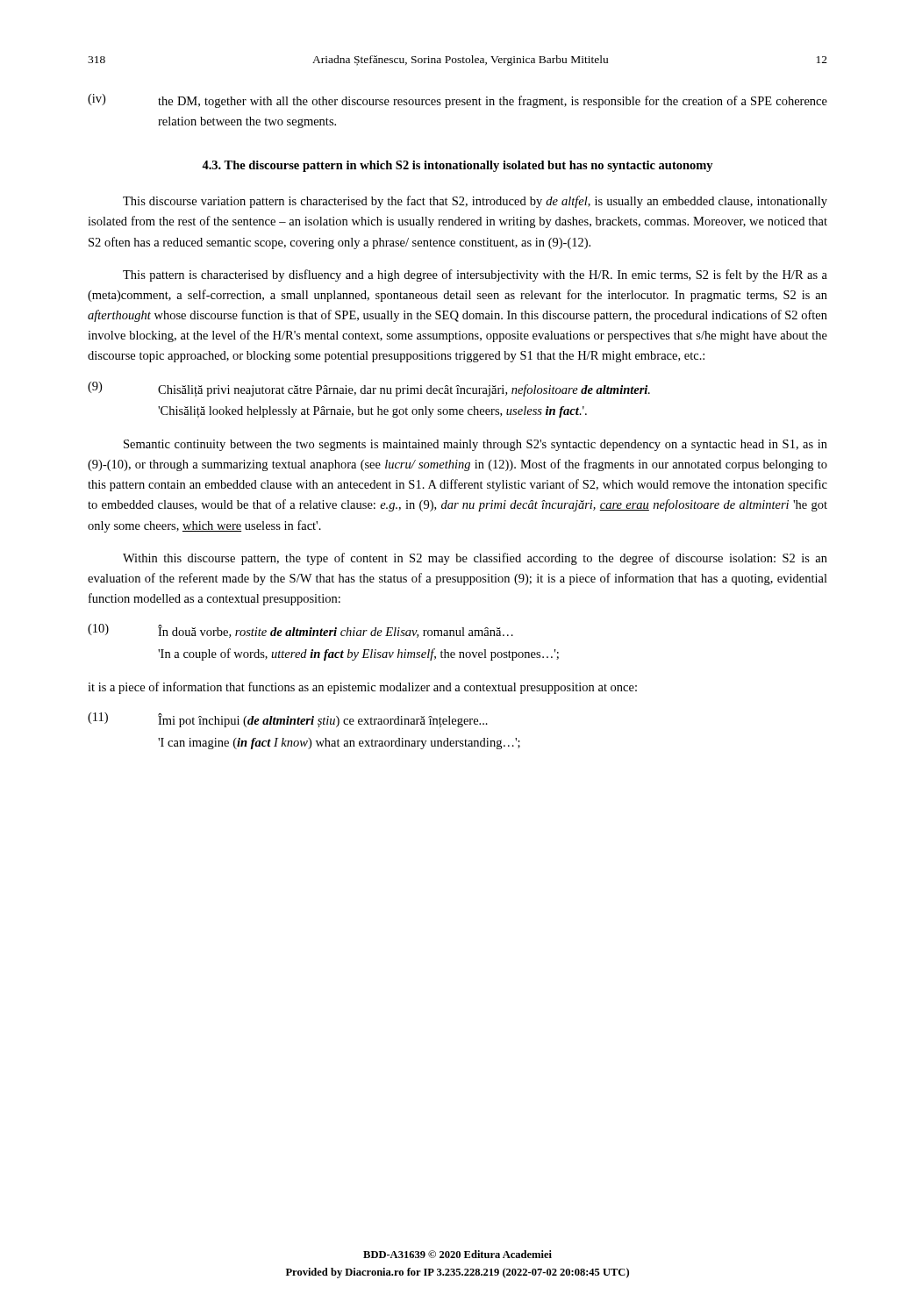
Task: Find the section header with the text "4.3. The discourse"
Action: click(458, 165)
